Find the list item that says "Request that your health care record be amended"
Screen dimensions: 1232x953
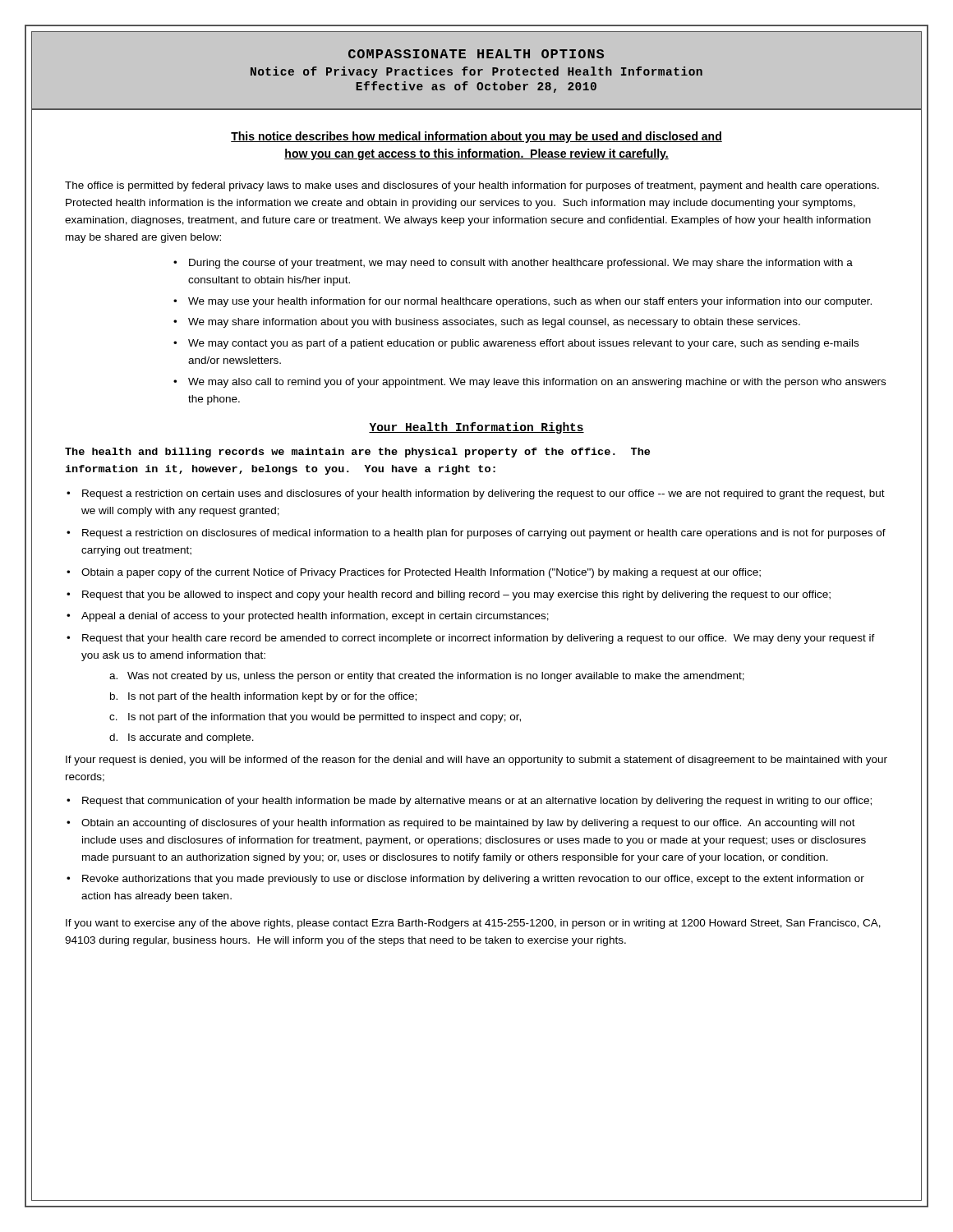point(485,689)
